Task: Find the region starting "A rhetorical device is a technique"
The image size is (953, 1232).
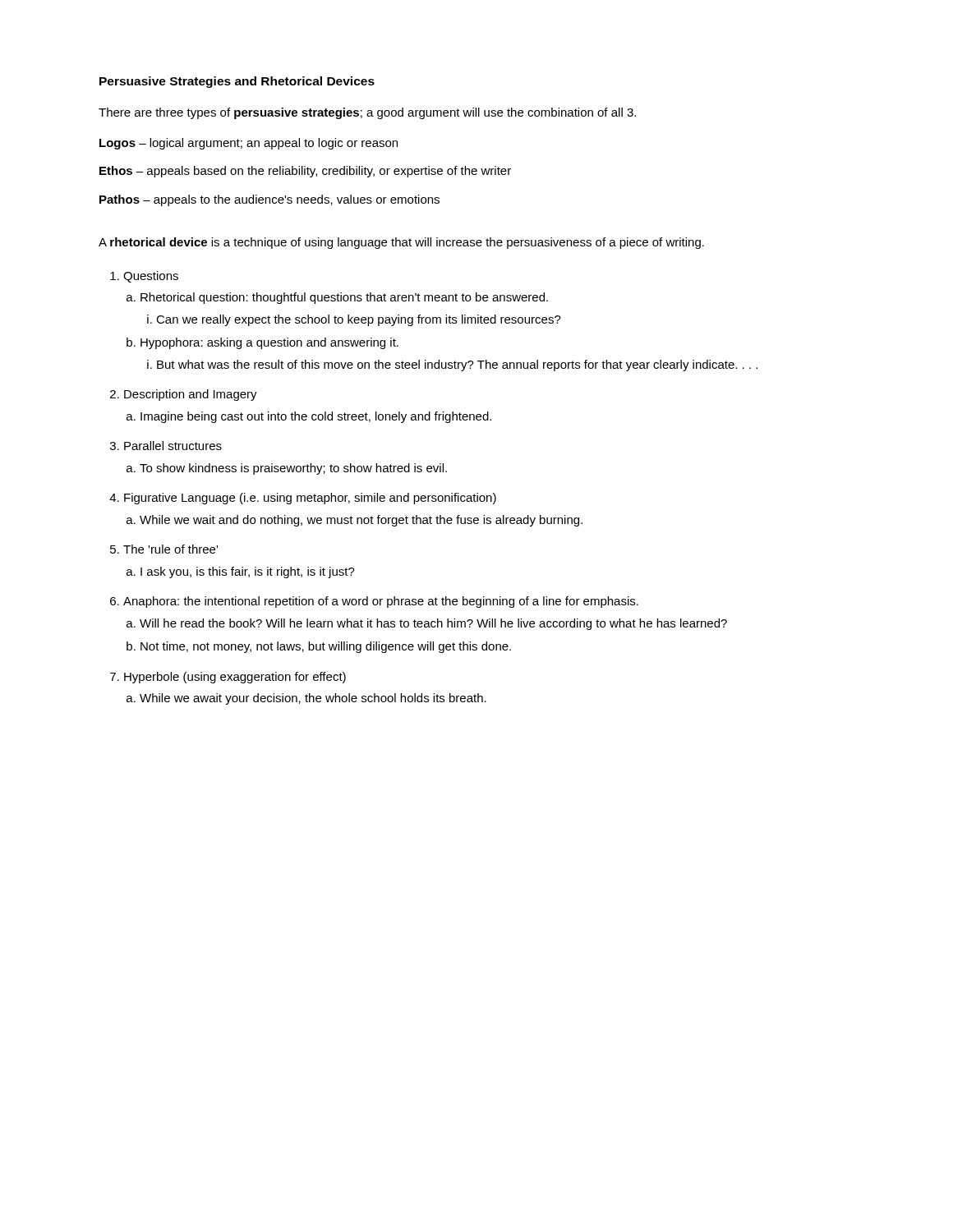Action: 402,242
